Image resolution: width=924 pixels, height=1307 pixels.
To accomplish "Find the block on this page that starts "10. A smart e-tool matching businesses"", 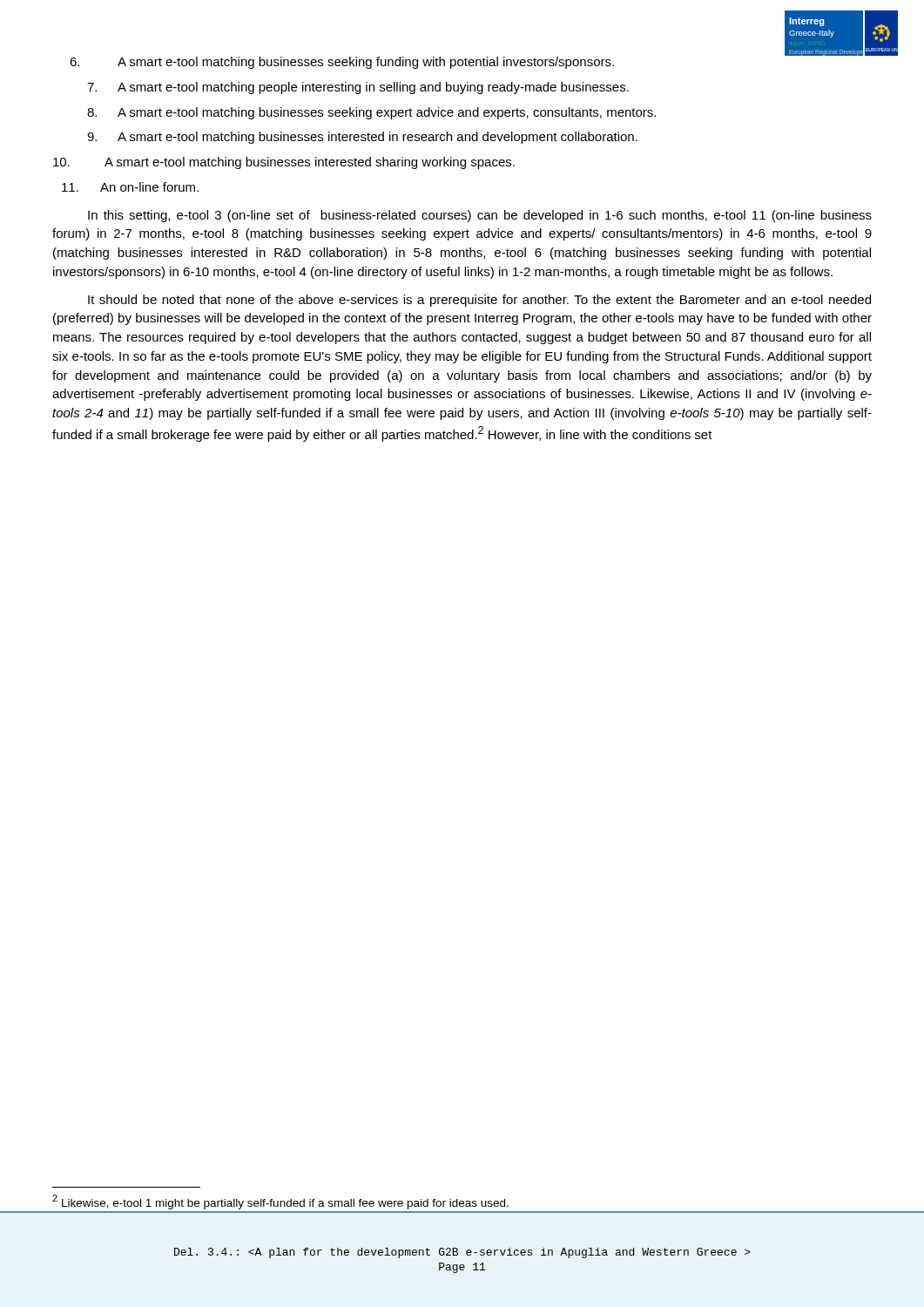I will pyautogui.click(x=462, y=162).
